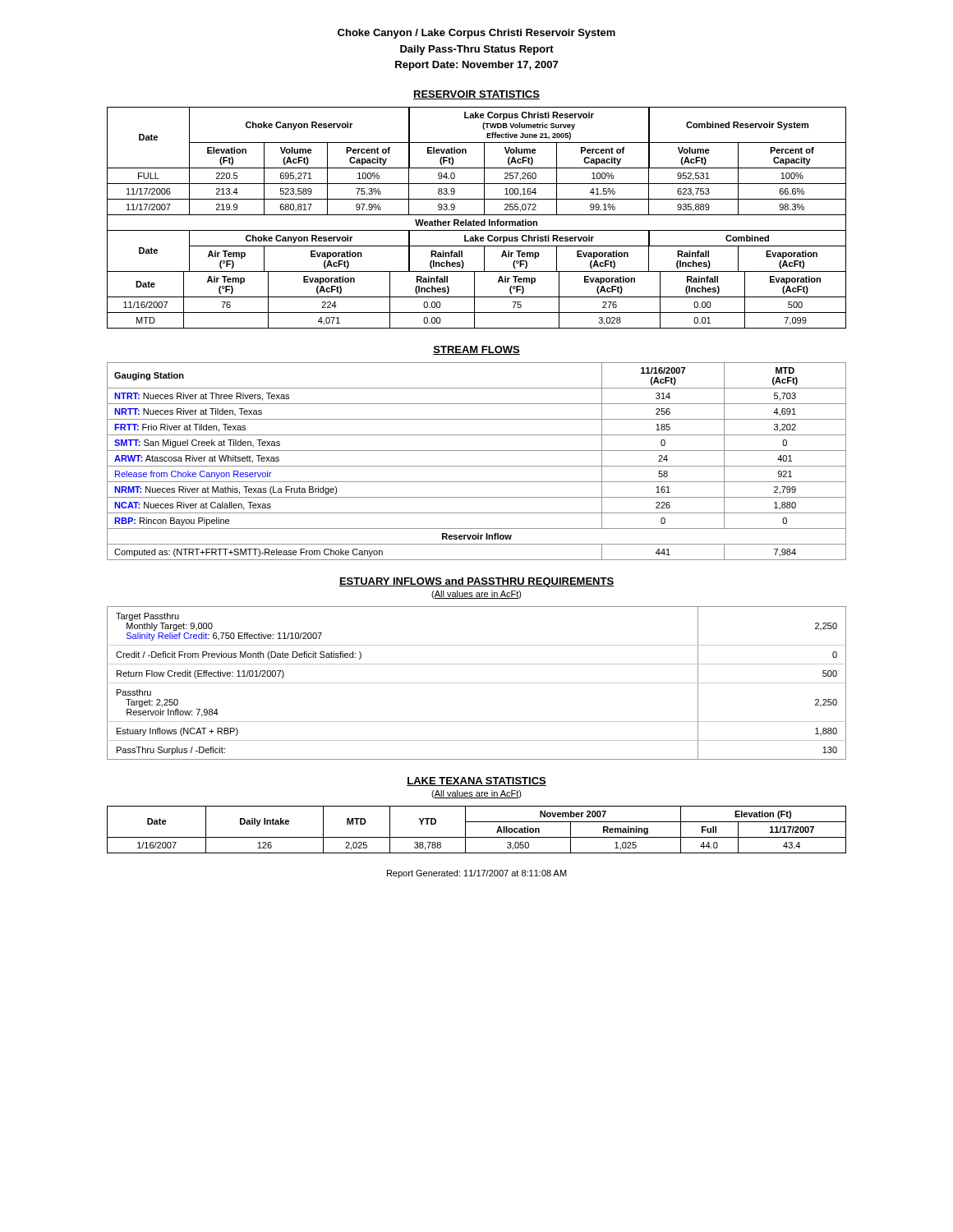
Task: Locate the passage starting "STREAM FLOWS"
Action: (x=476, y=349)
